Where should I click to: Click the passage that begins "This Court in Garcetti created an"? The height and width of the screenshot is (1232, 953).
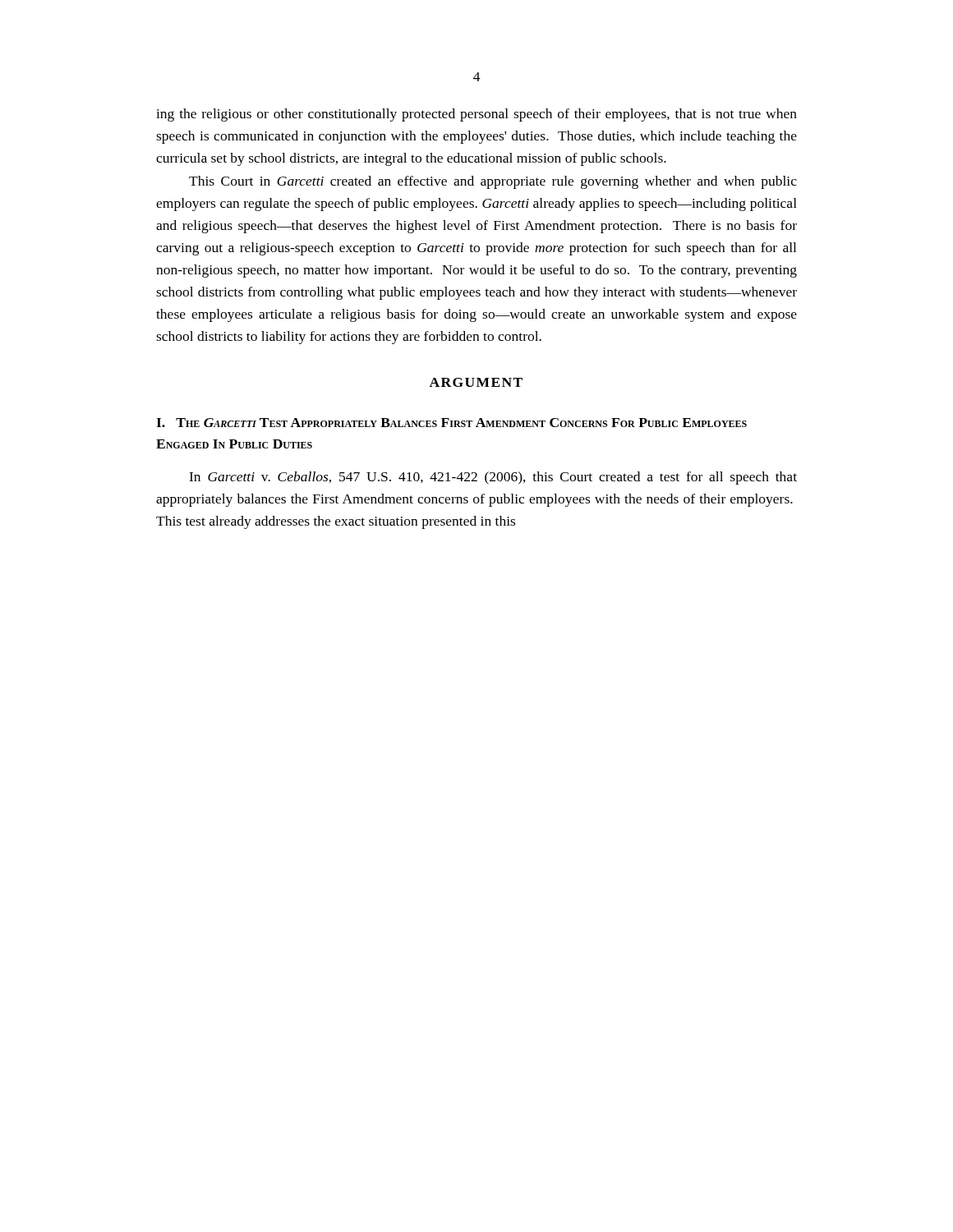[476, 259]
